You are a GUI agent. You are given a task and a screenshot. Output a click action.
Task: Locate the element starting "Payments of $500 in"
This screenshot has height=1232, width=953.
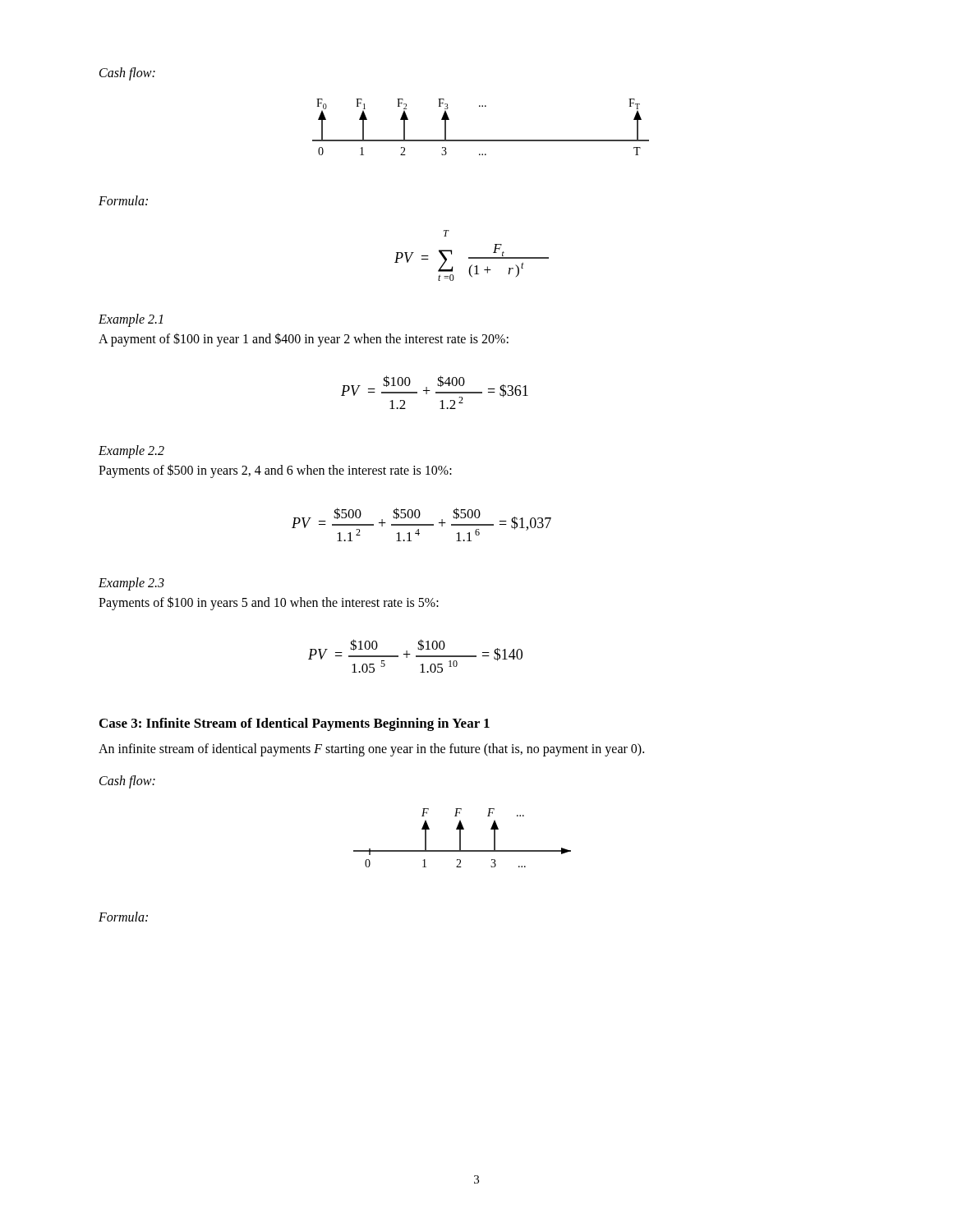[275, 471]
